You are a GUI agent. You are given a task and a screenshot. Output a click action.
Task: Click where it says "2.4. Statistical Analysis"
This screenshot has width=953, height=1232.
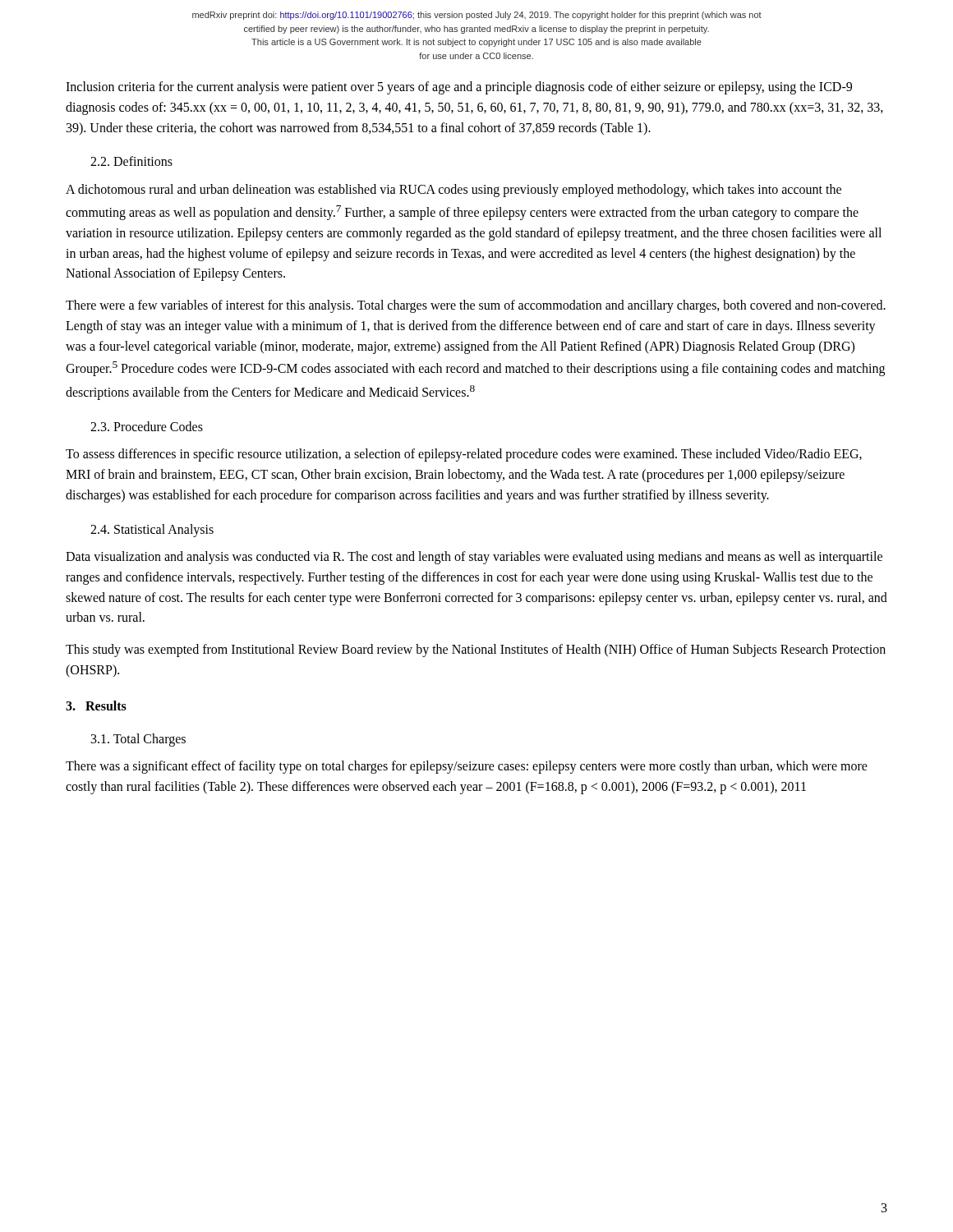(x=152, y=529)
